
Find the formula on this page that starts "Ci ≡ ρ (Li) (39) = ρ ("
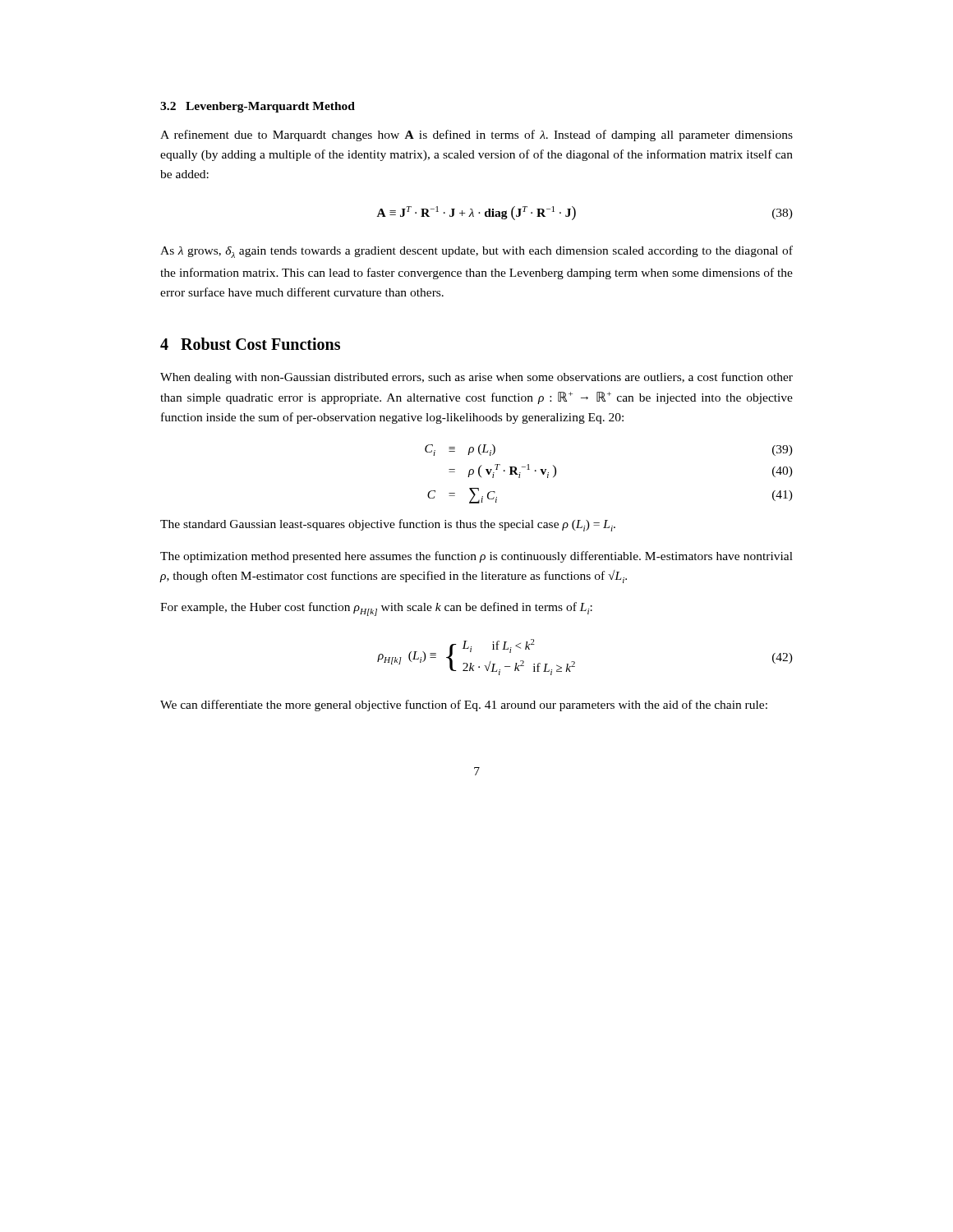tap(476, 473)
